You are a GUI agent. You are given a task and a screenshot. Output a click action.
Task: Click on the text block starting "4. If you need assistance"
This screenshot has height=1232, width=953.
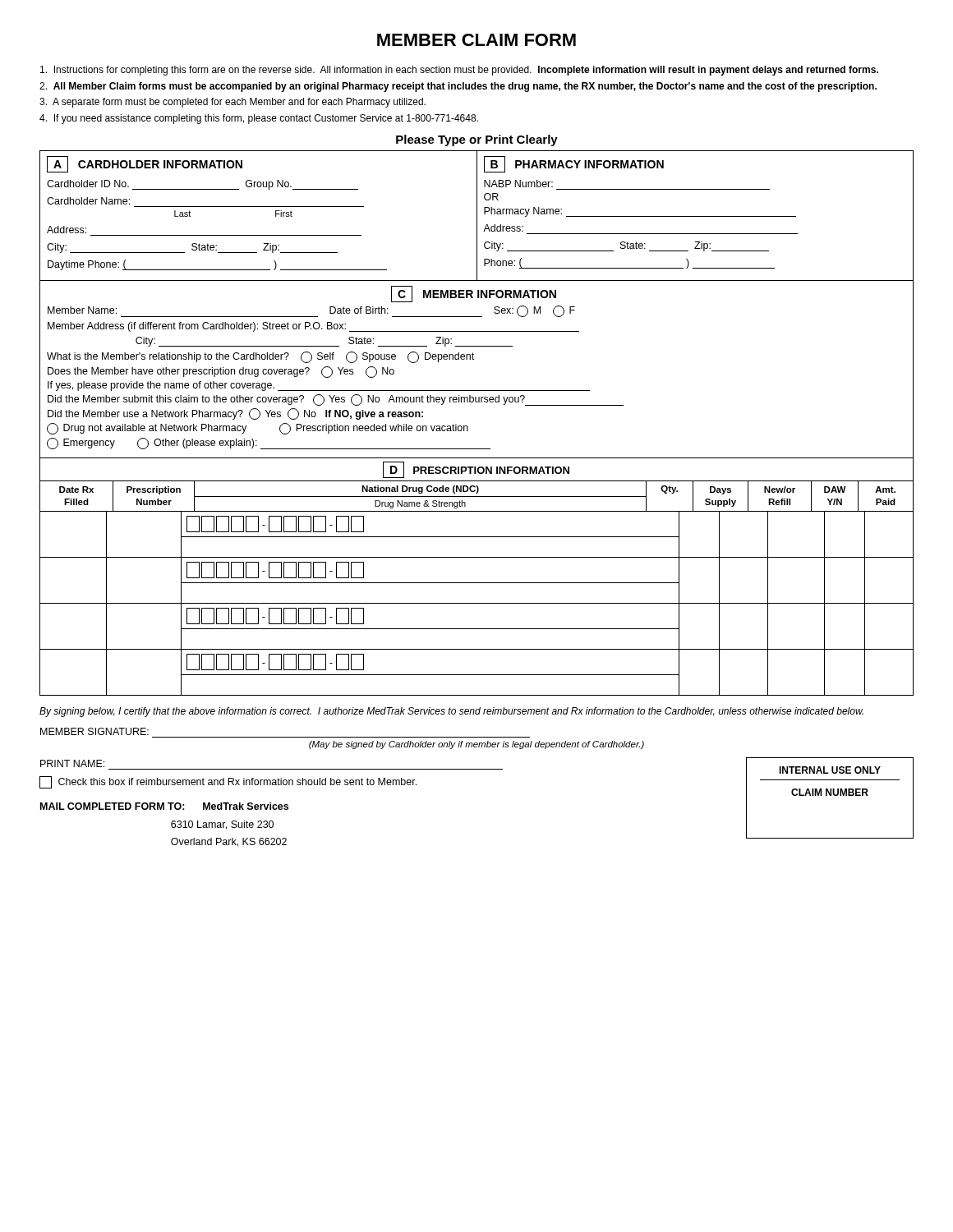[259, 118]
